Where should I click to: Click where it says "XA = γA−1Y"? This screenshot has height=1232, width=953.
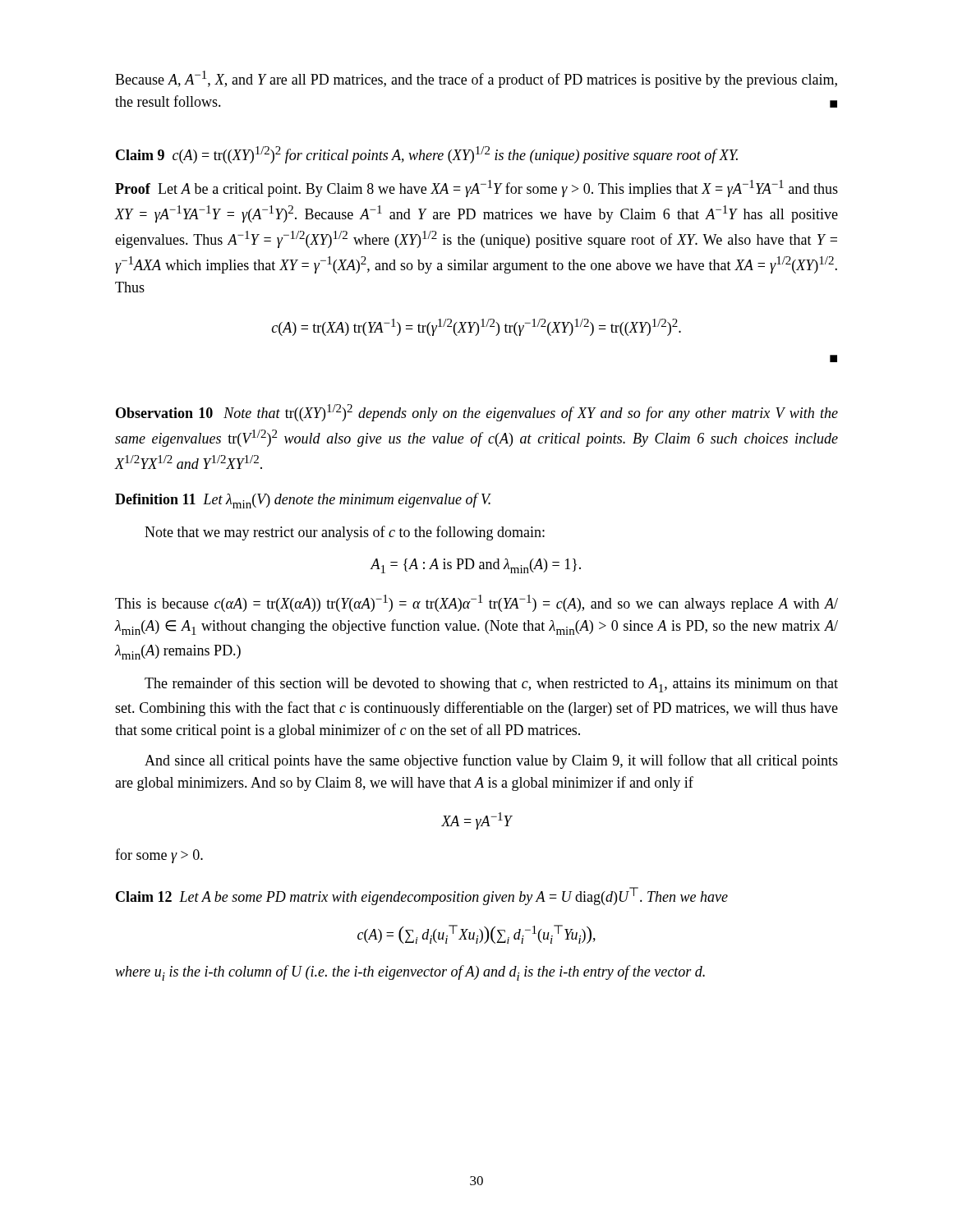(476, 820)
